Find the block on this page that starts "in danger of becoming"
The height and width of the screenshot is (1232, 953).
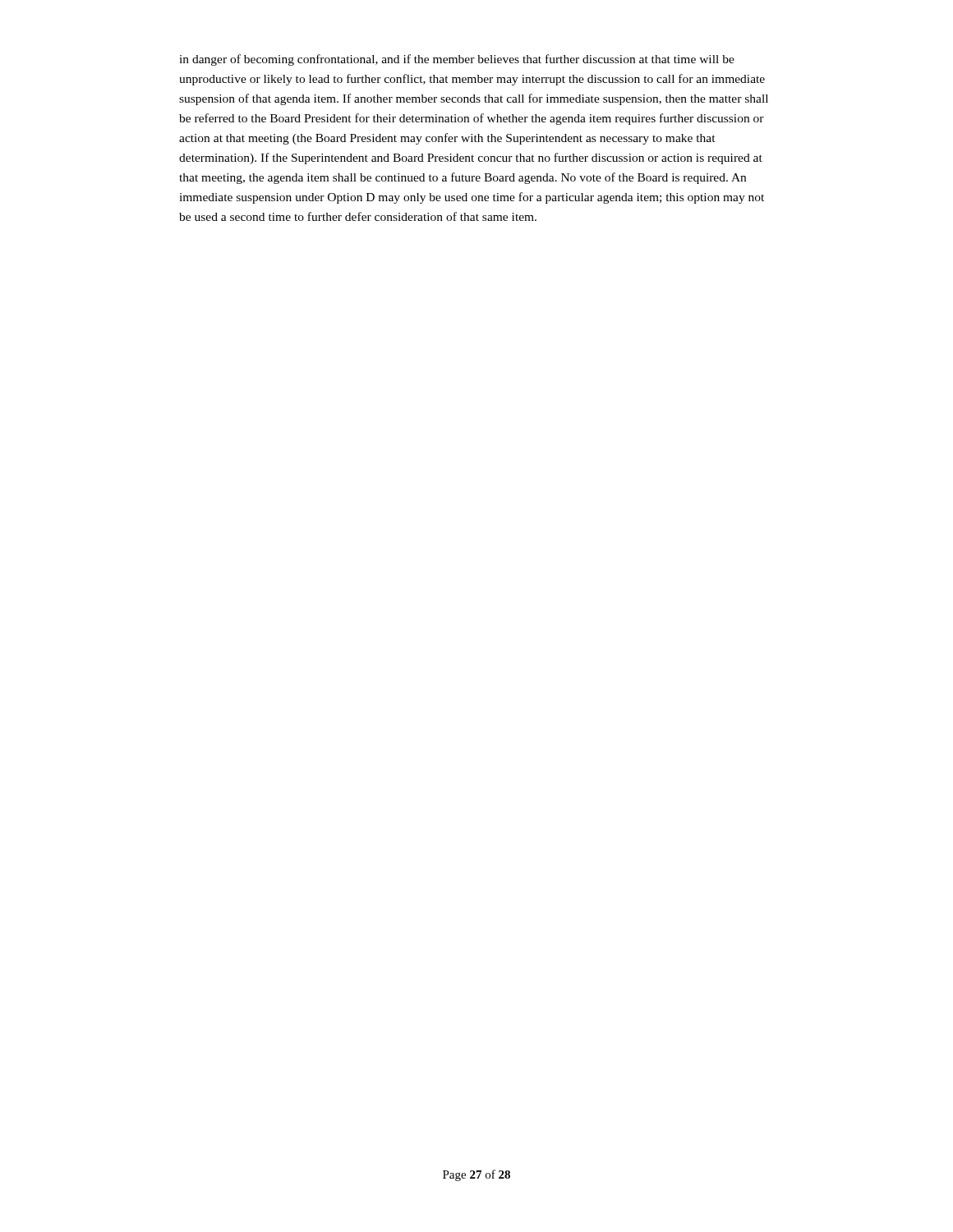click(x=475, y=138)
